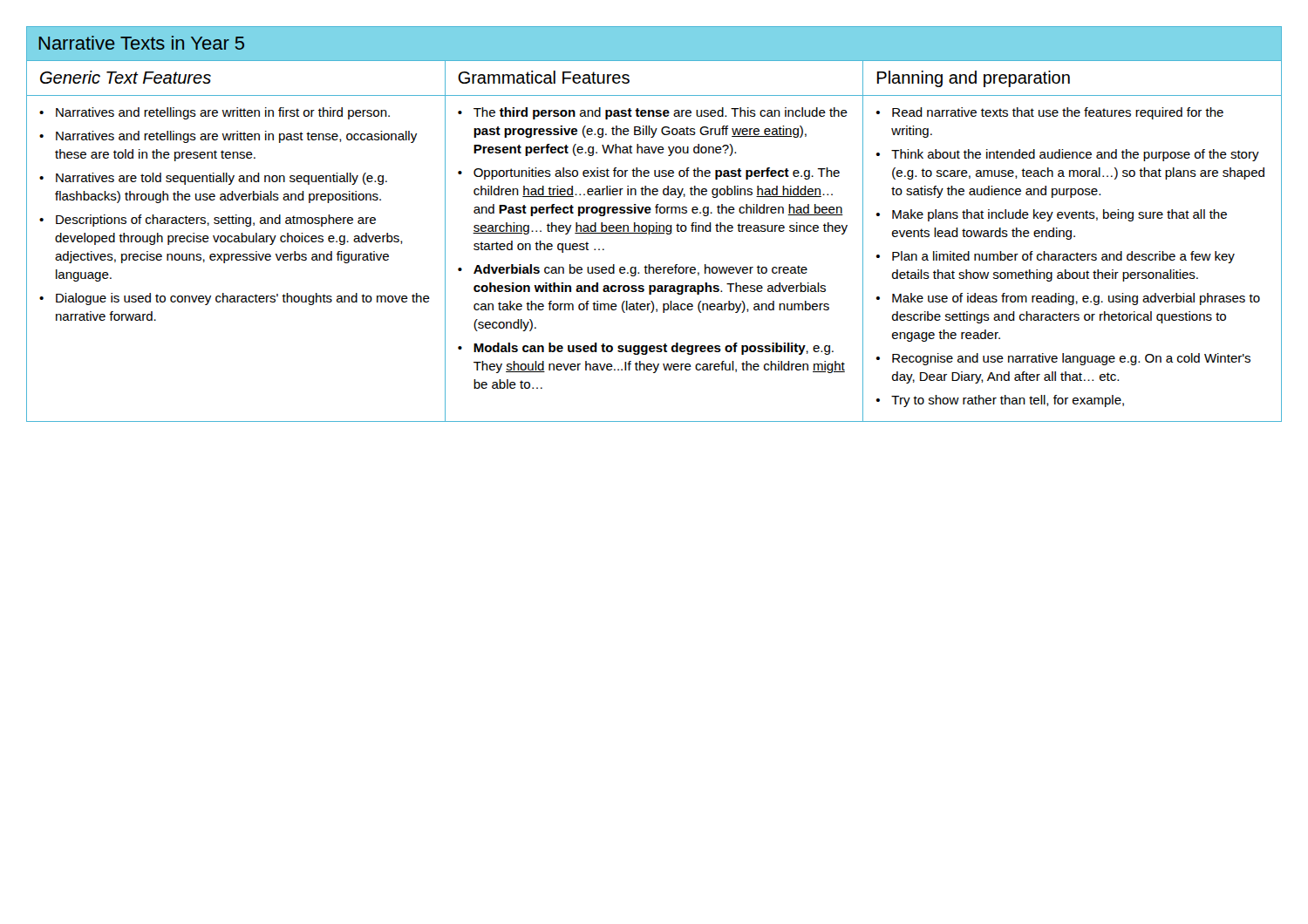1308x924 pixels.
Task: Locate the list item with the text "Dialogue is used"
Action: tap(236, 307)
